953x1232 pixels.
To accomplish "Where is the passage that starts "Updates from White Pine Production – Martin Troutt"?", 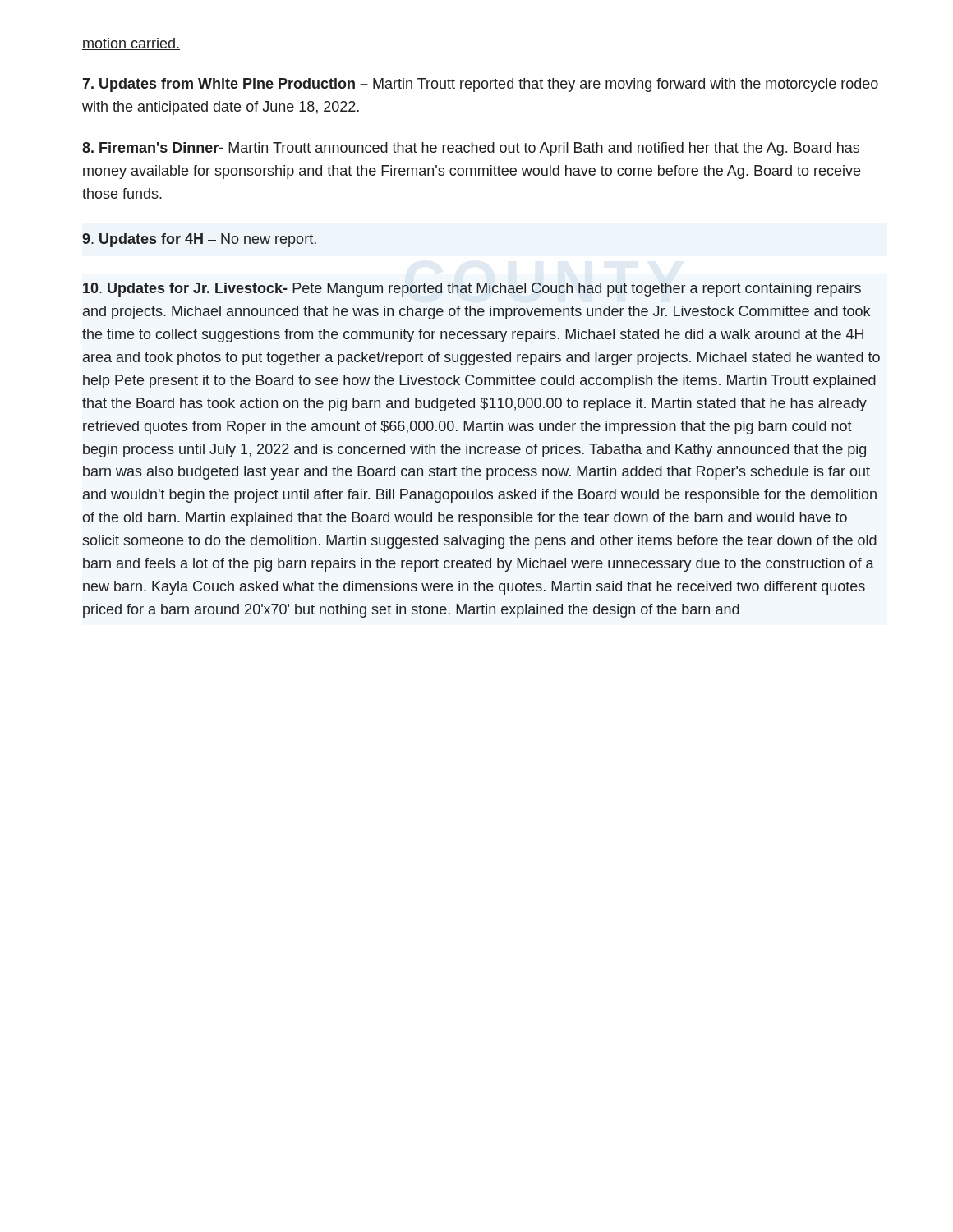I will (x=480, y=95).
